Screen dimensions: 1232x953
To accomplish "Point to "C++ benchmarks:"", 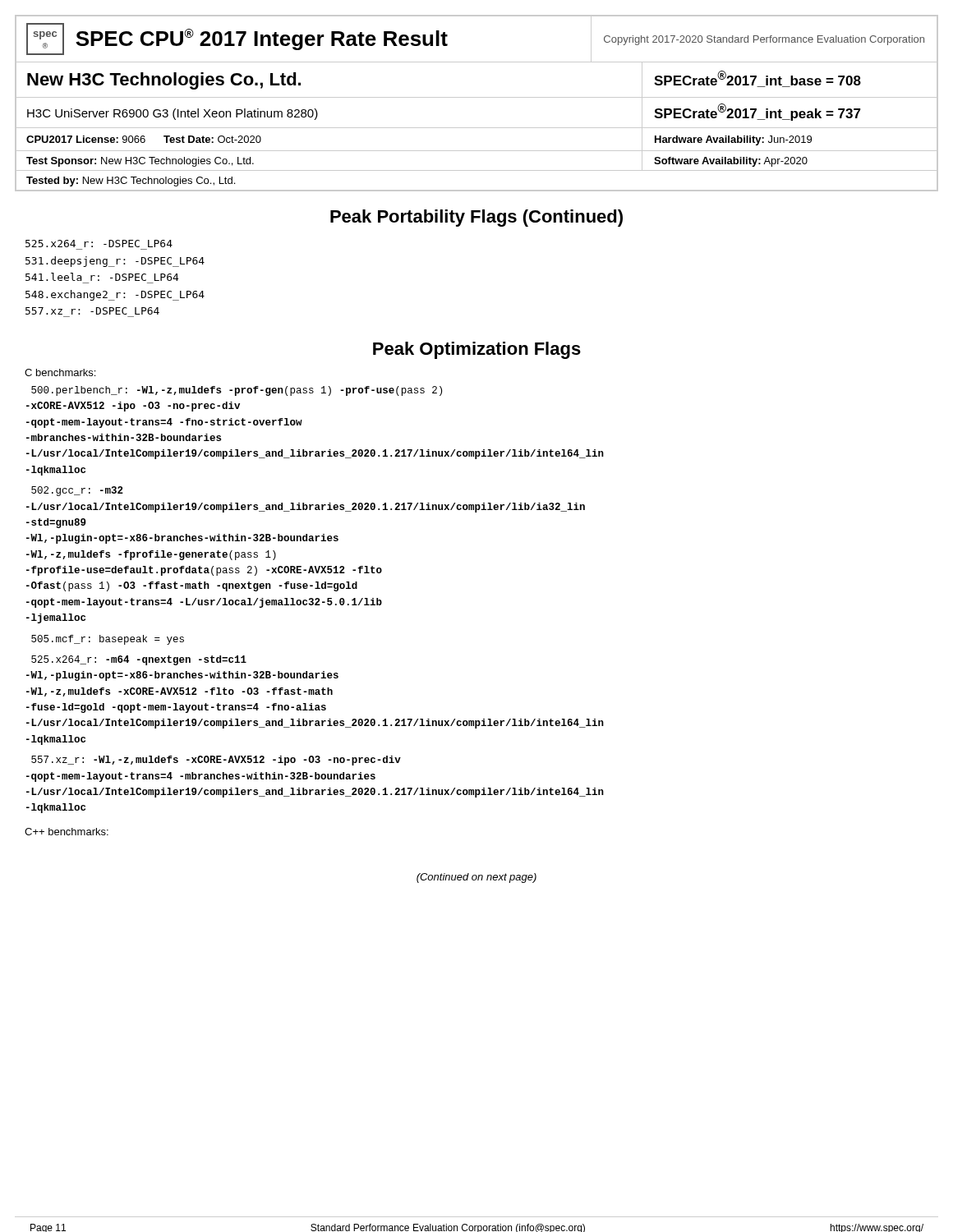I will click(x=67, y=831).
